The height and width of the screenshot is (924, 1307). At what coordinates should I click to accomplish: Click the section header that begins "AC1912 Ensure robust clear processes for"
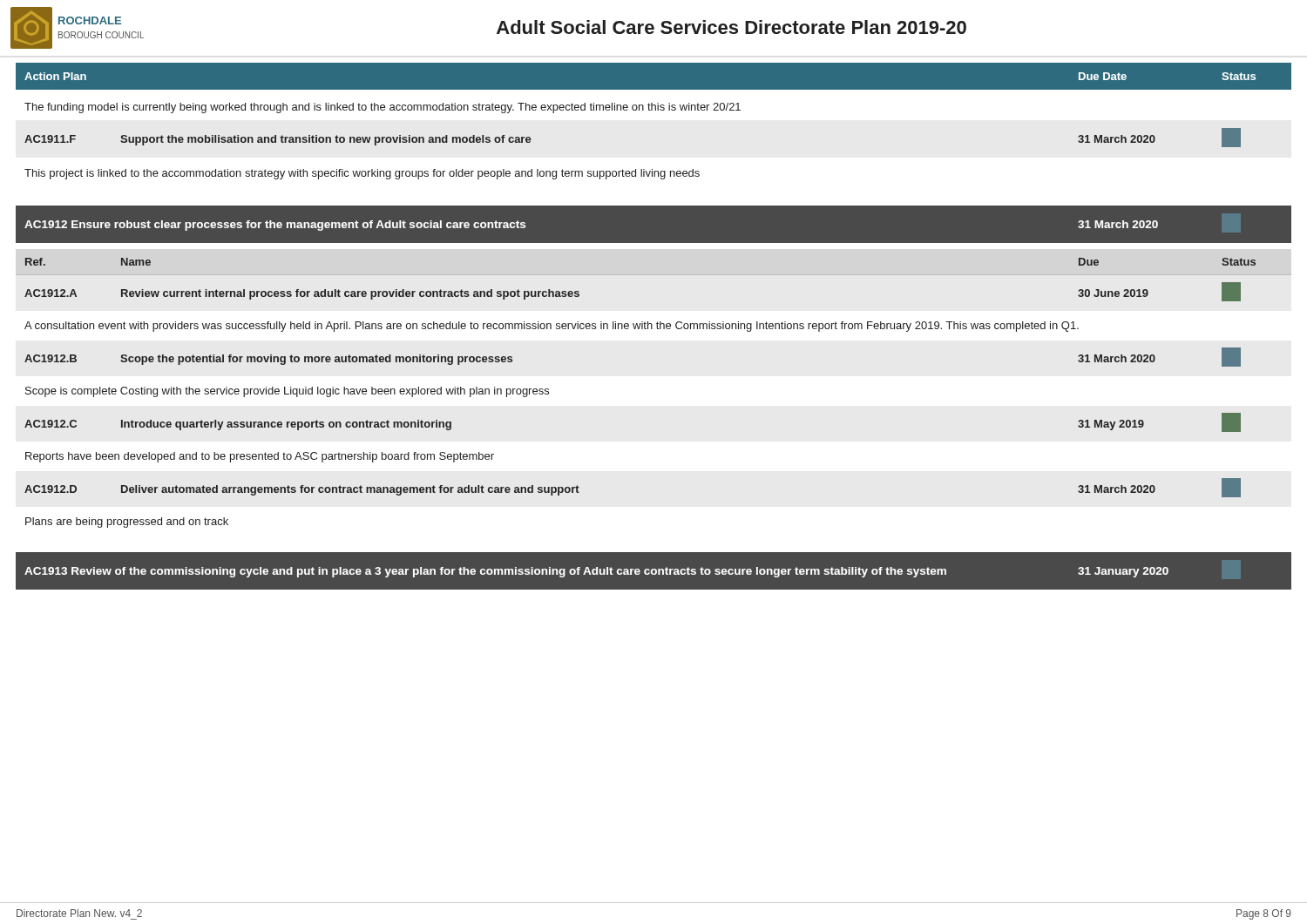pos(279,225)
